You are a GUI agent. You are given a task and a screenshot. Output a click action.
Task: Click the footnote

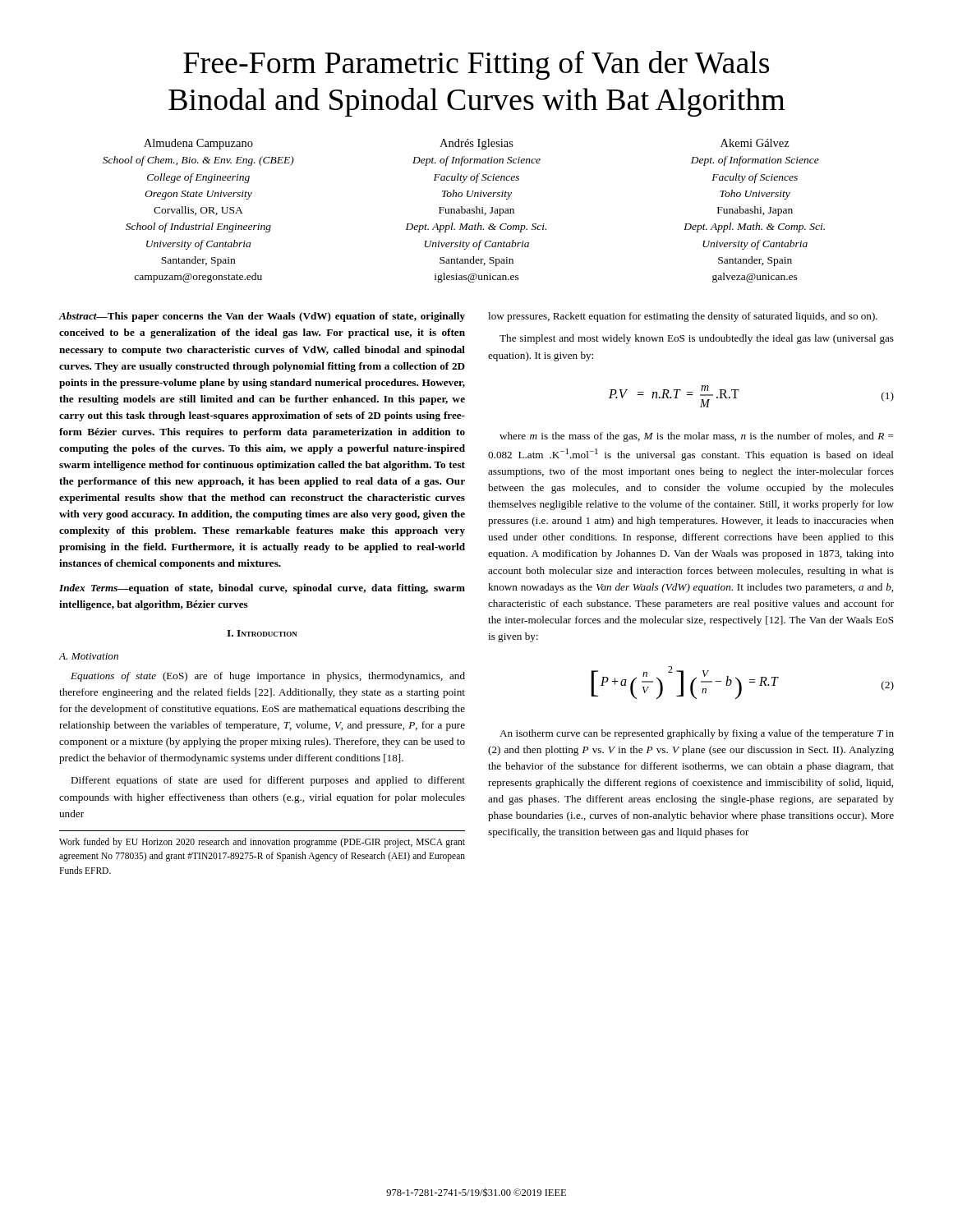click(x=262, y=856)
